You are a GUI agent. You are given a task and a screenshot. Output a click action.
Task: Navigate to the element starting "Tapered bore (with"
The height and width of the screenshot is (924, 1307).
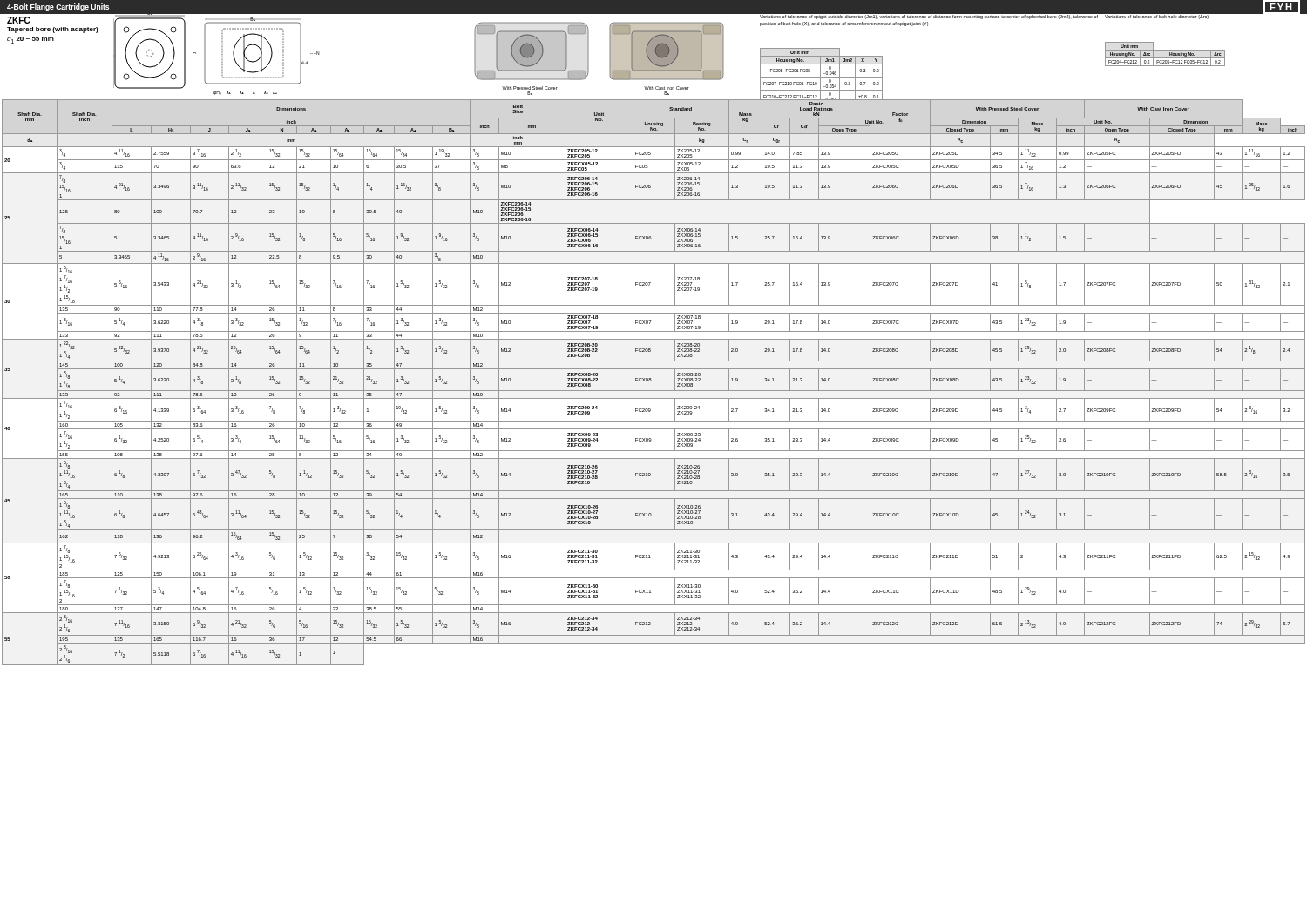tap(53, 29)
